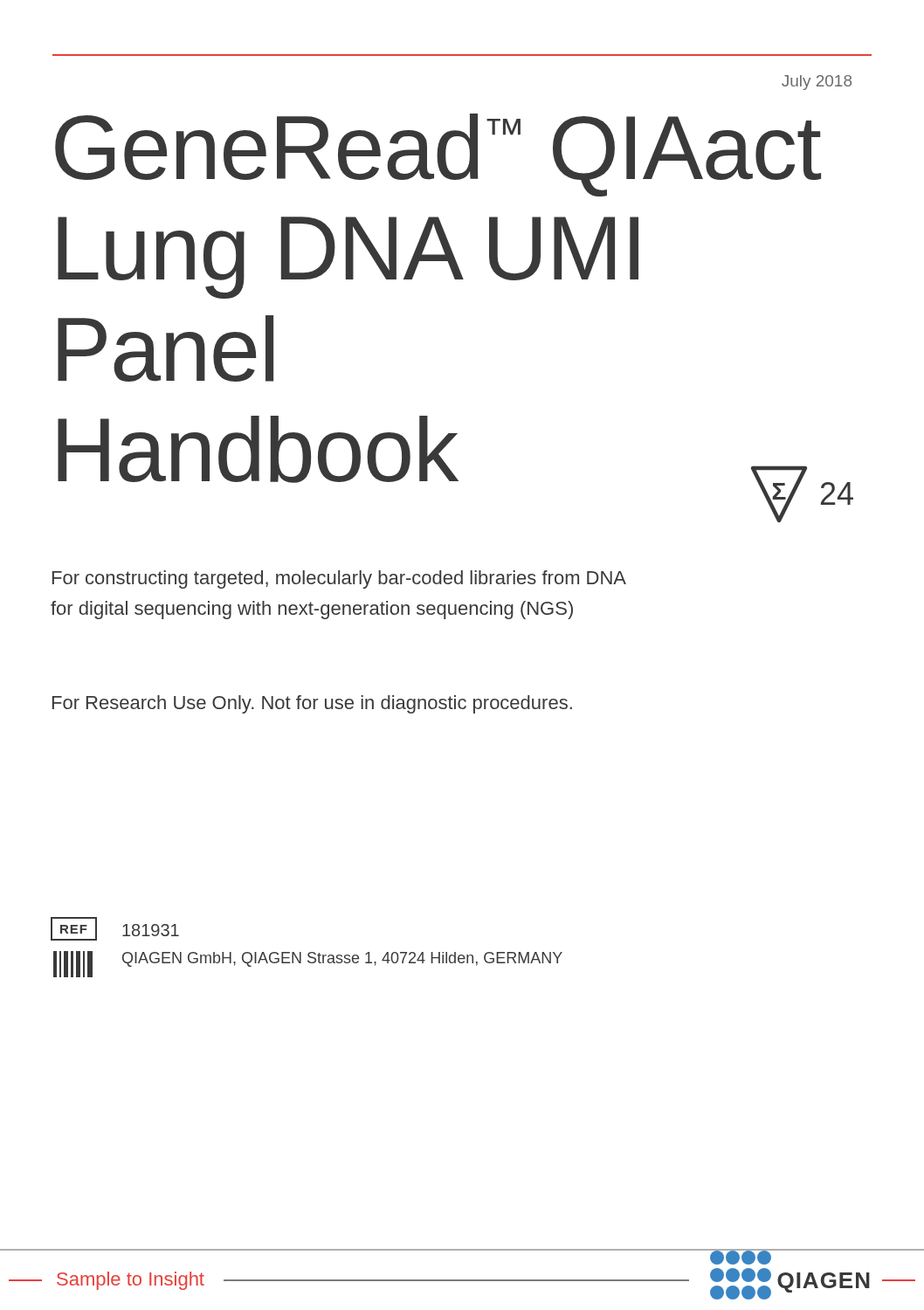Find the text block starting "GeneRead™ QIAact Lung DNA UMI Panel Handbook"
Screen dimensions: 1310x924
tap(436, 299)
